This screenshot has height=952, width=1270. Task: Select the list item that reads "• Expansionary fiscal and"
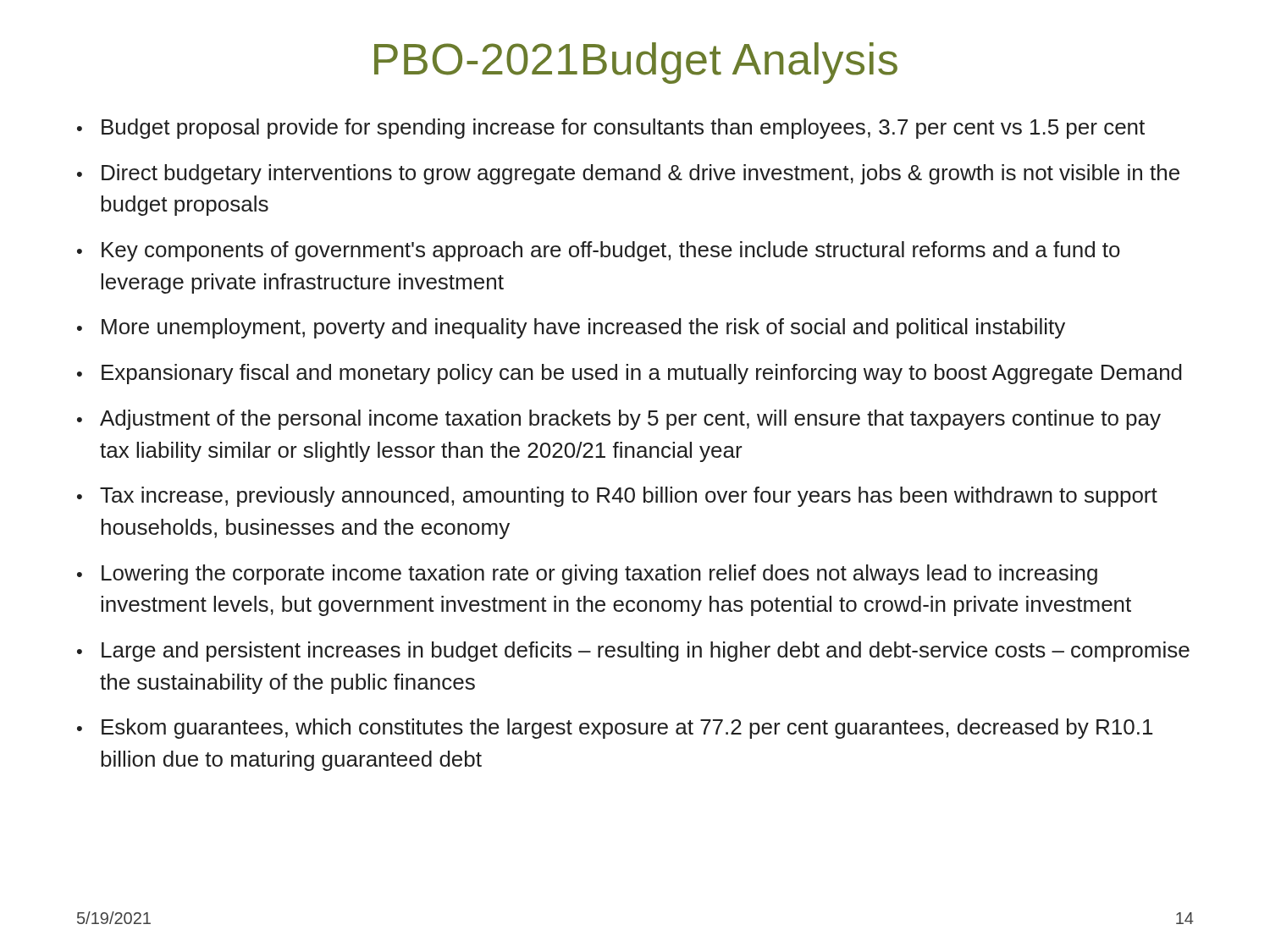[635, 373]
